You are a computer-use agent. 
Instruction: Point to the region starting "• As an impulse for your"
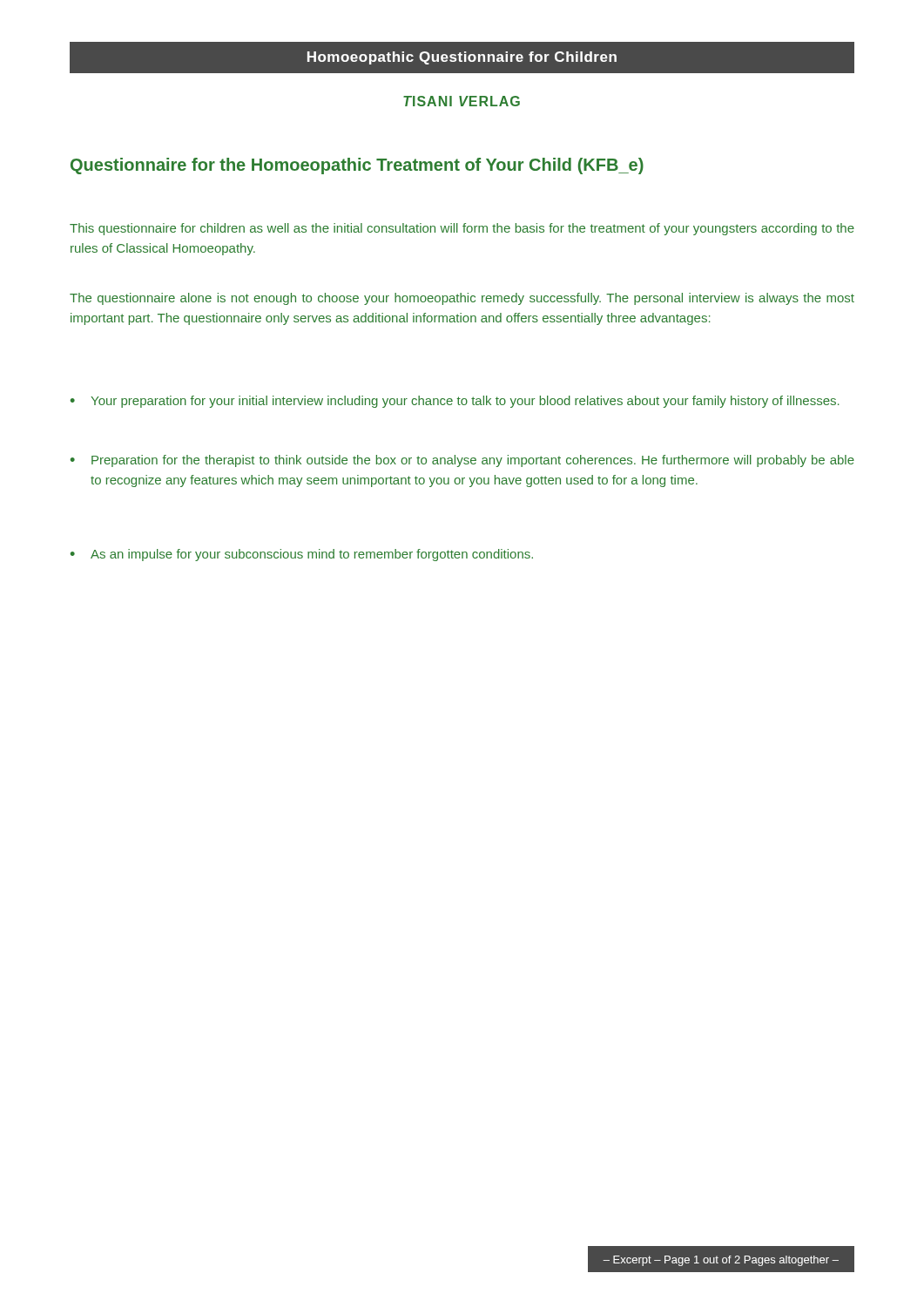click(462, 555)
